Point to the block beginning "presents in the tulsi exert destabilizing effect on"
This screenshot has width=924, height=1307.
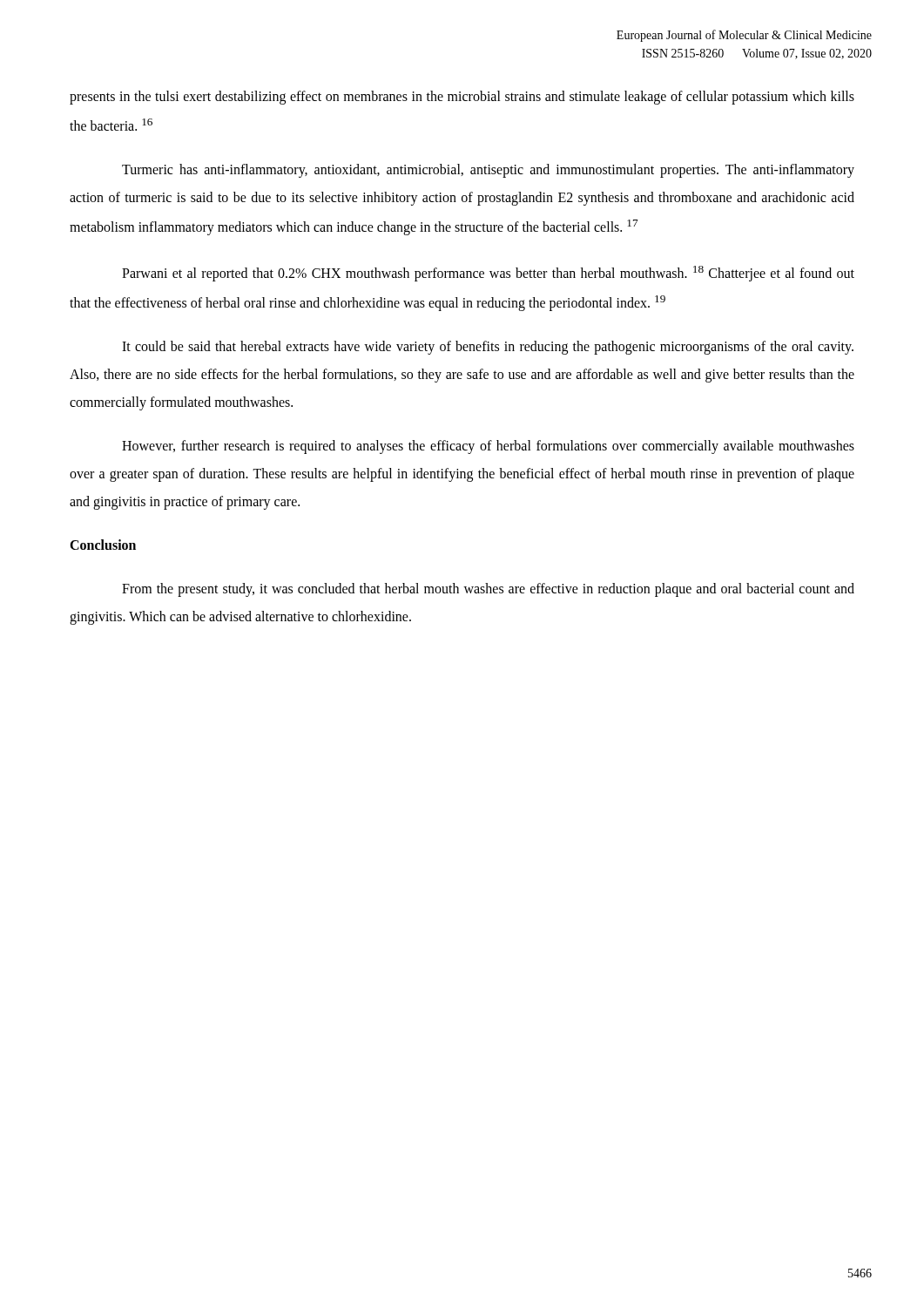(462, 111)
